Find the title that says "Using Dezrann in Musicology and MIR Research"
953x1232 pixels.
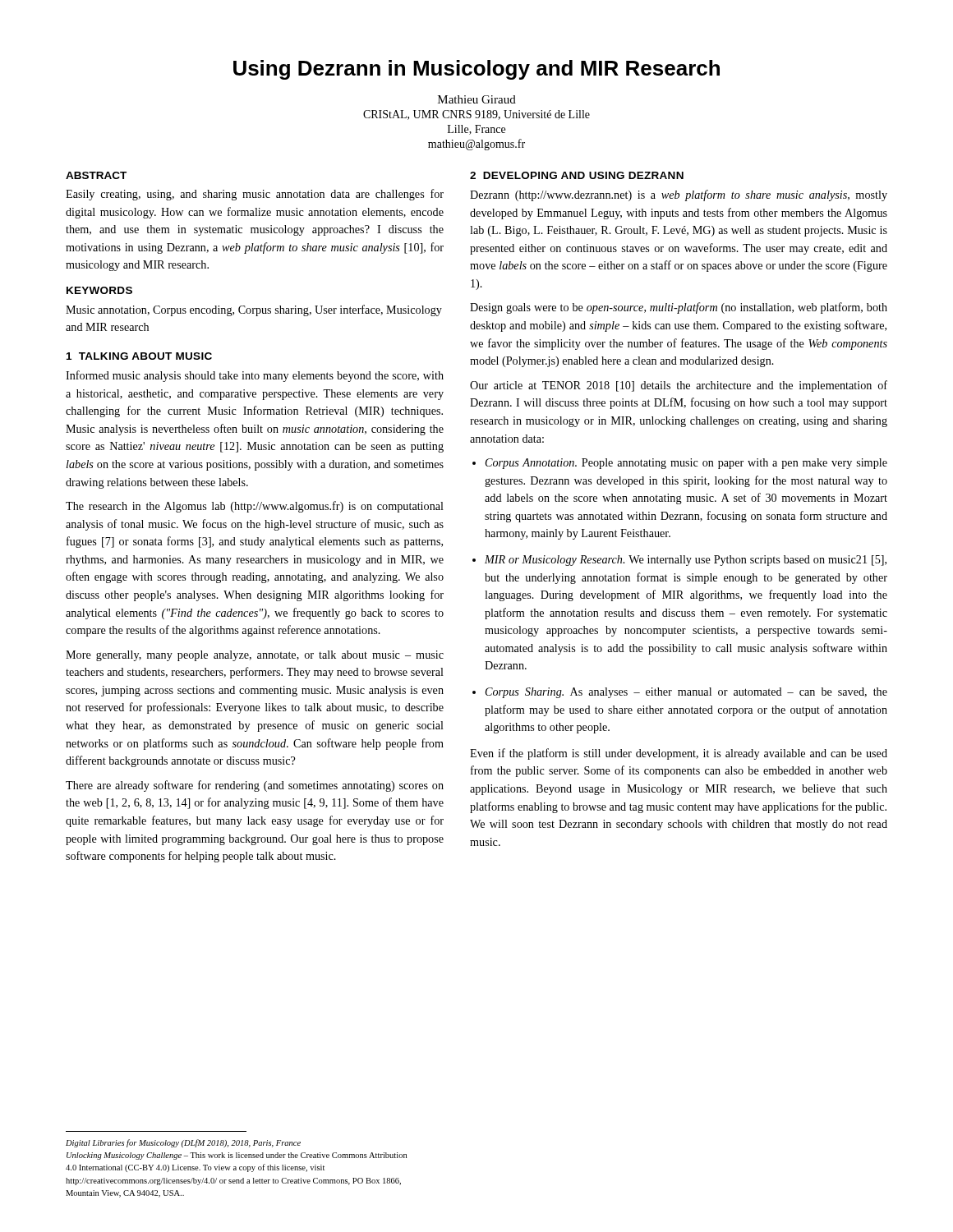click(x=476, y=103)
